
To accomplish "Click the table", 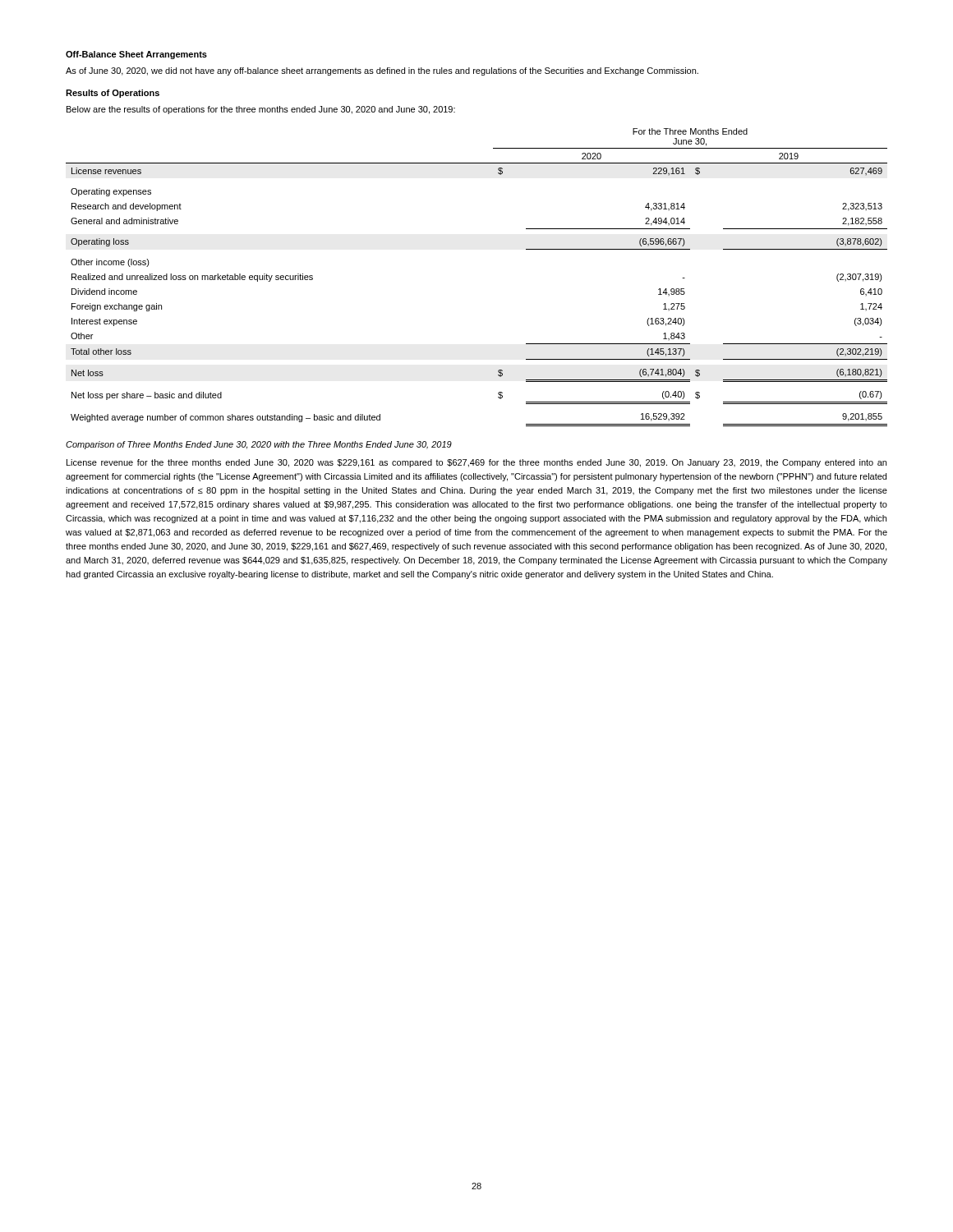I will click(476, 275).
